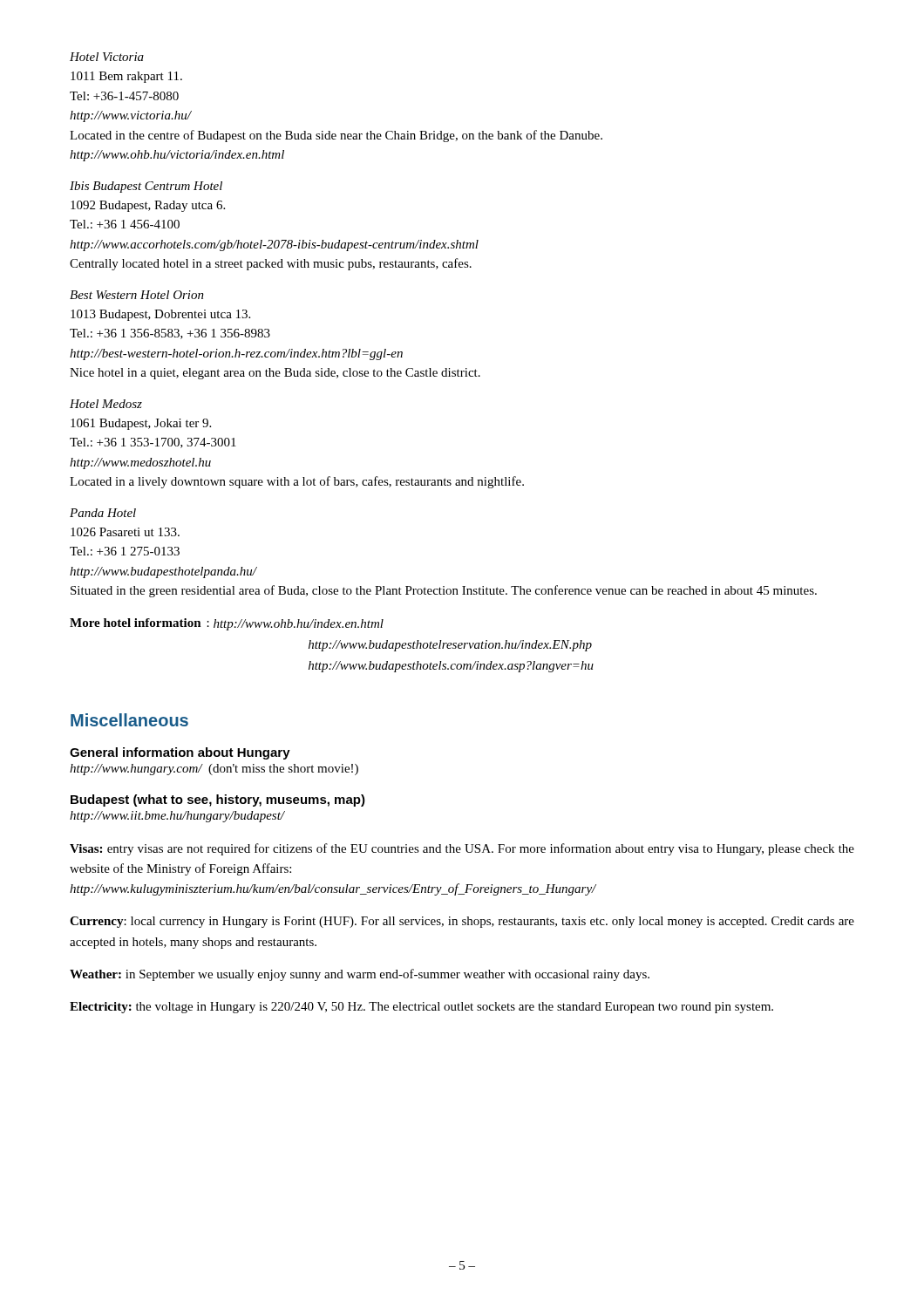Click on the region starting "Weather: in September we usually enjoy sunny"
This screenshot has width=924, height=1308.
click(x=360, y=974)
